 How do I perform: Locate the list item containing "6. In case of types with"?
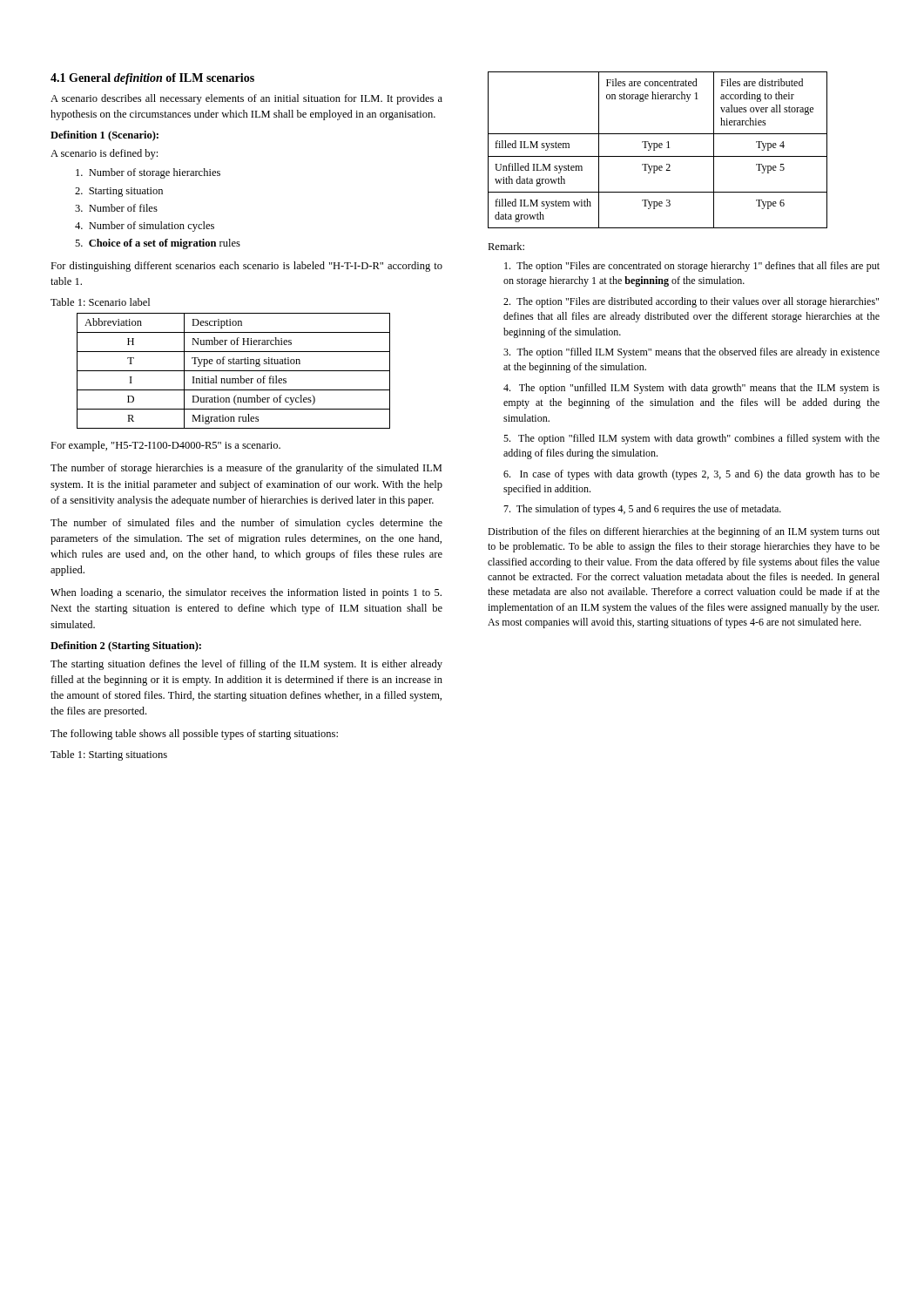pyautogui.click(x=691, y=481)
